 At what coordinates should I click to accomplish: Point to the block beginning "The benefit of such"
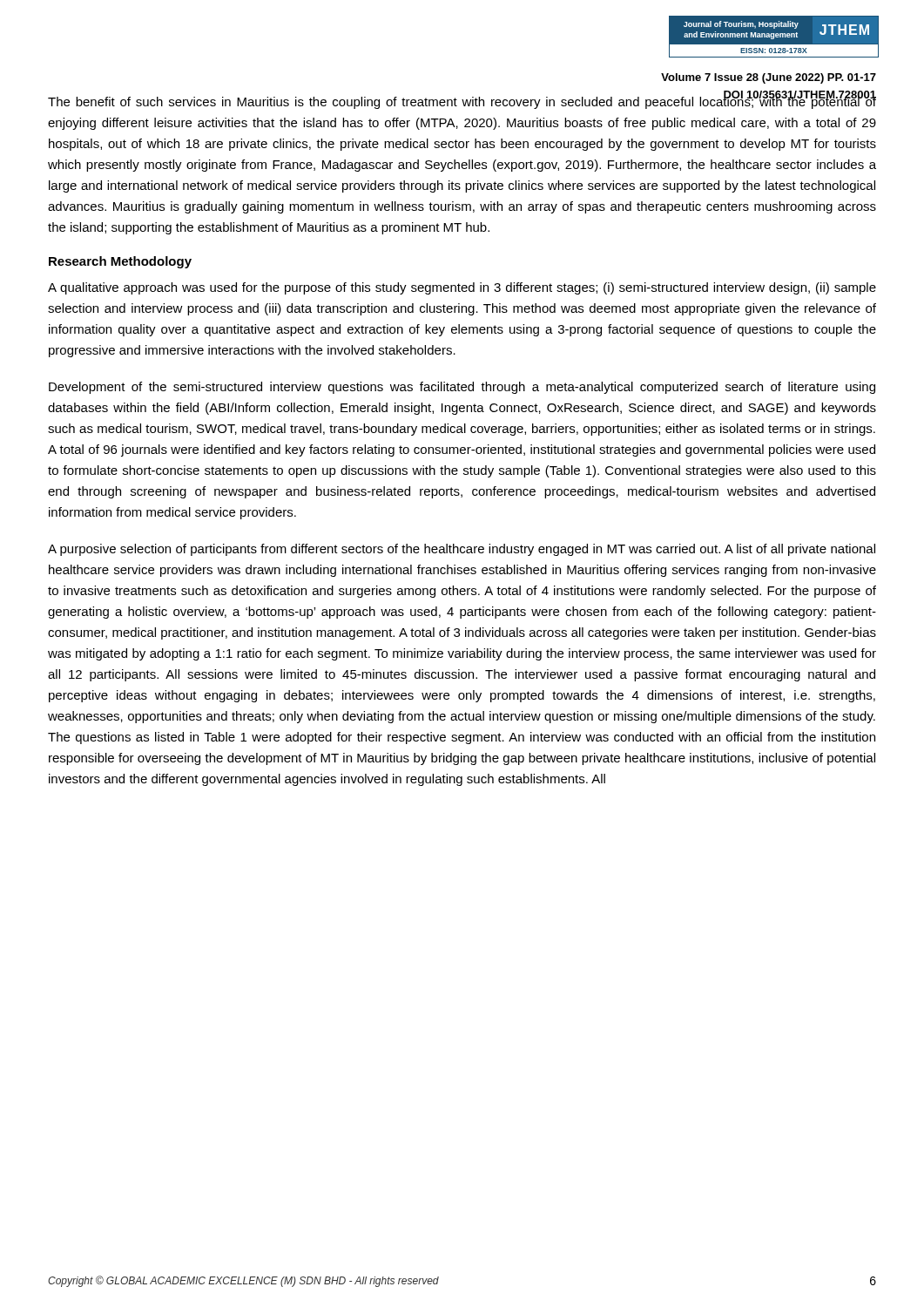(462, 164)
